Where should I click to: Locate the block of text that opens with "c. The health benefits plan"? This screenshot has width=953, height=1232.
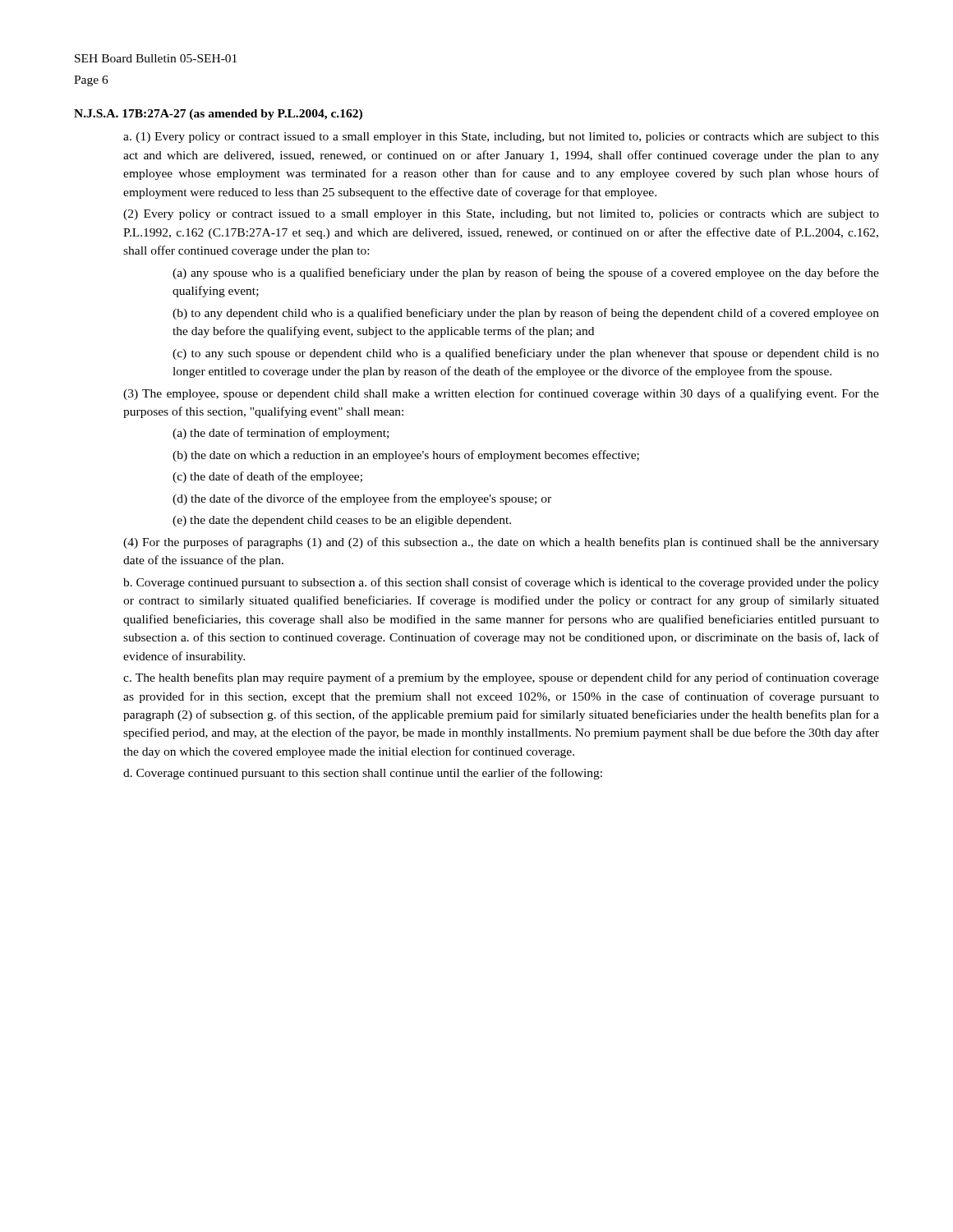coord(501,715)
